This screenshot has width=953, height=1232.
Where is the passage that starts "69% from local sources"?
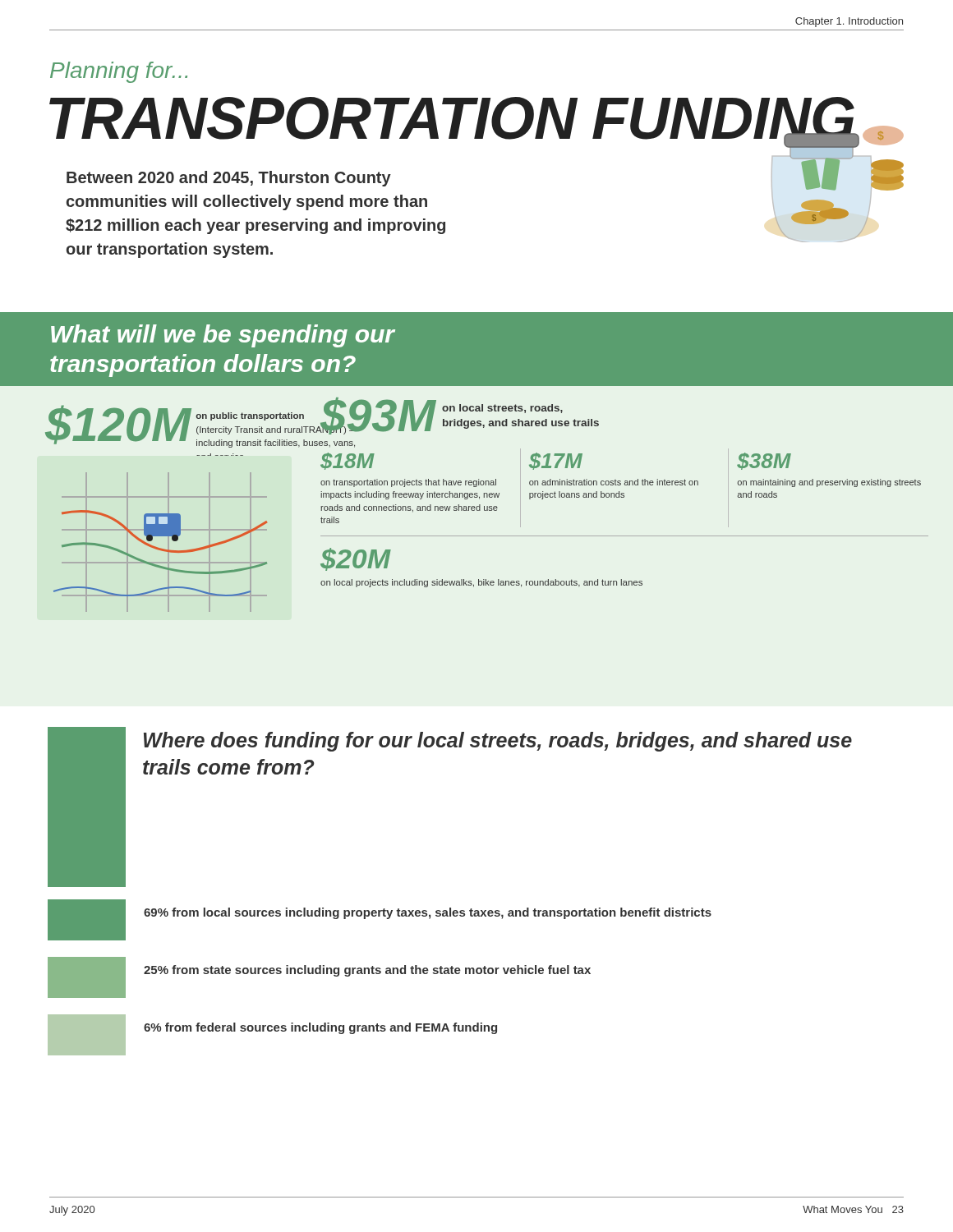click(x=428, y=912)
